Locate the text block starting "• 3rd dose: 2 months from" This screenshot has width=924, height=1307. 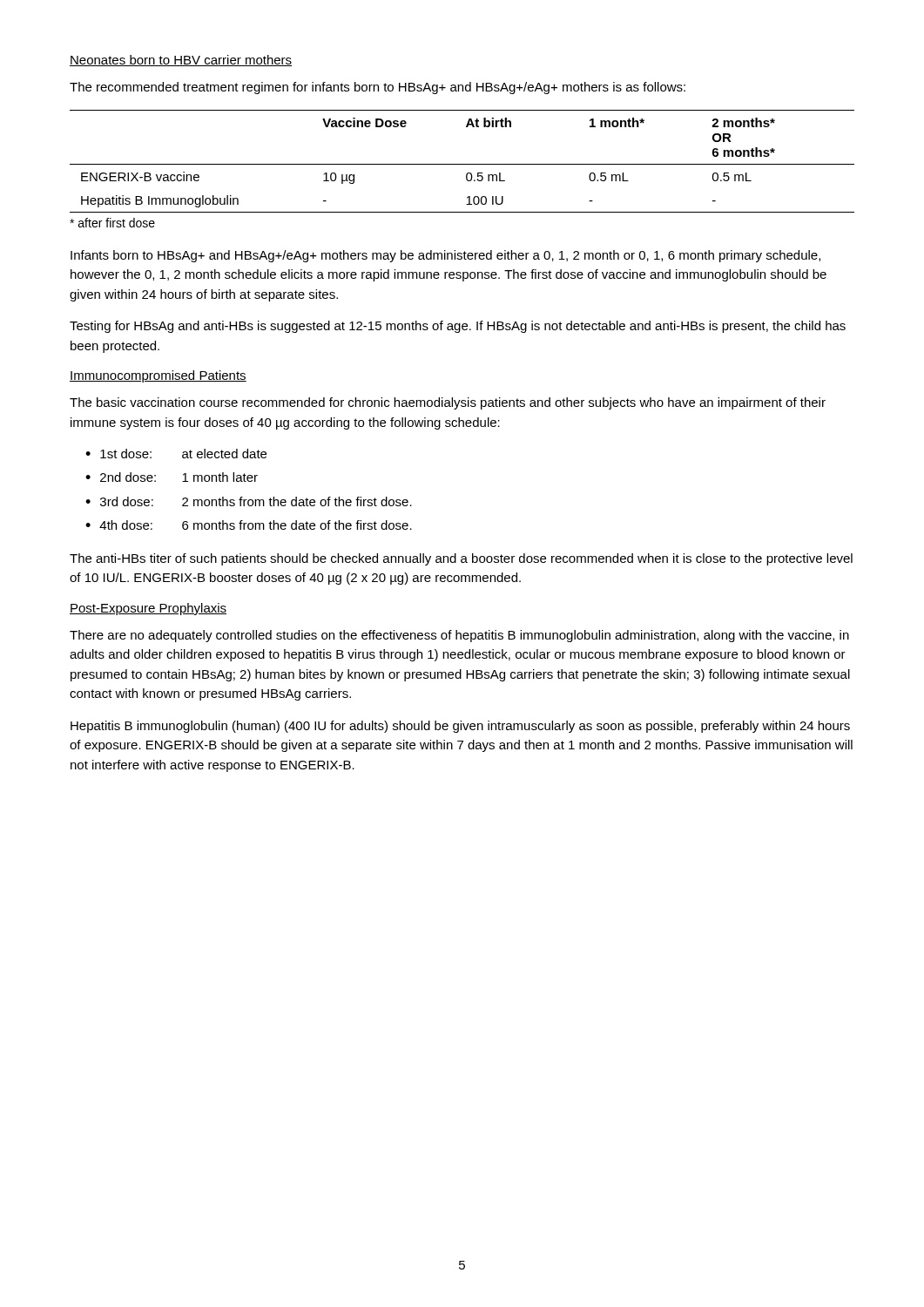(249, 501)
